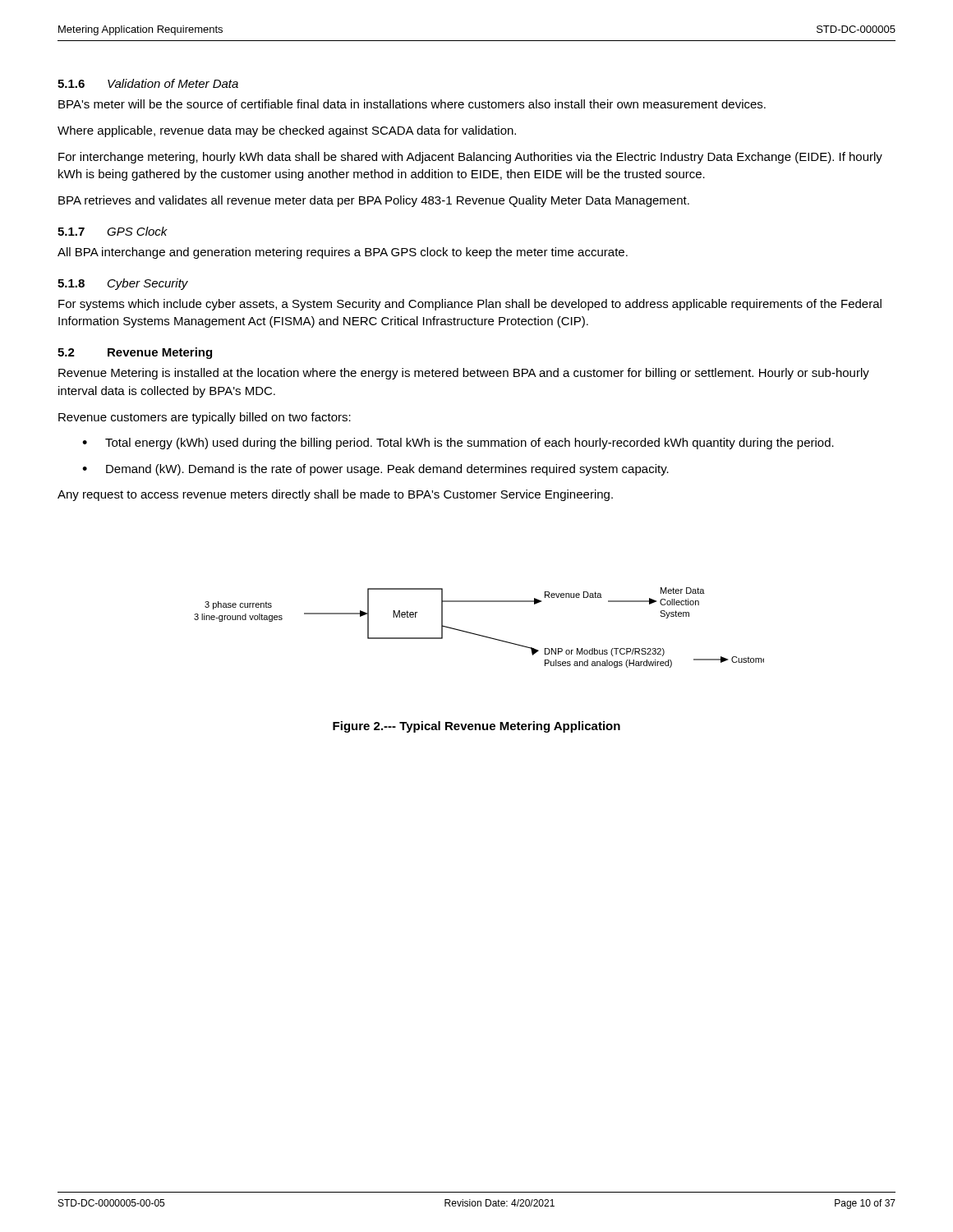Navigate to the element starting "• Total energy (kWh) used during"

pyautogui.click(x=489, y=444)
